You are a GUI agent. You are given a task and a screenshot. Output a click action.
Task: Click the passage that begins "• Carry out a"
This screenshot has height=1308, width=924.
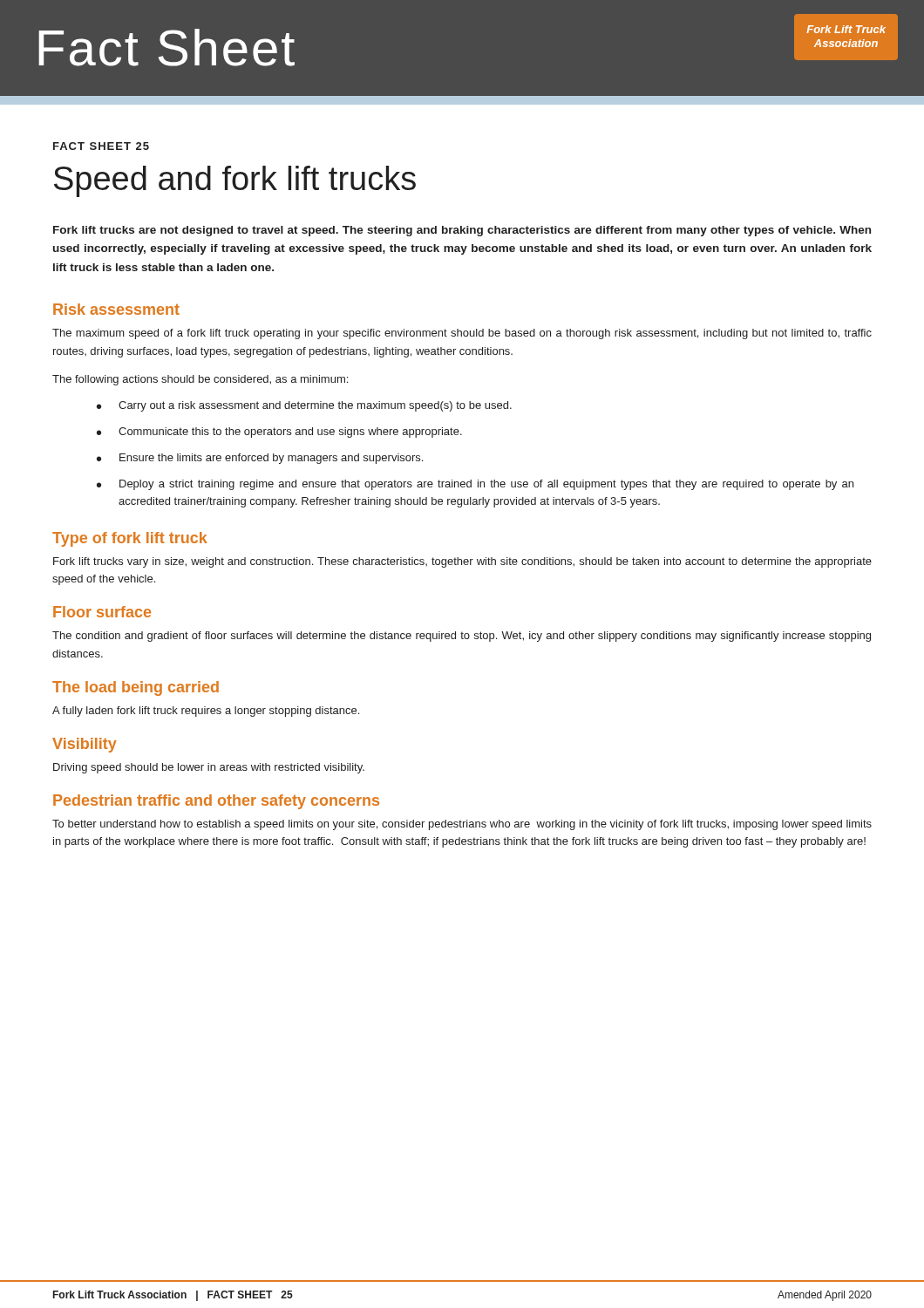(304, 406)
